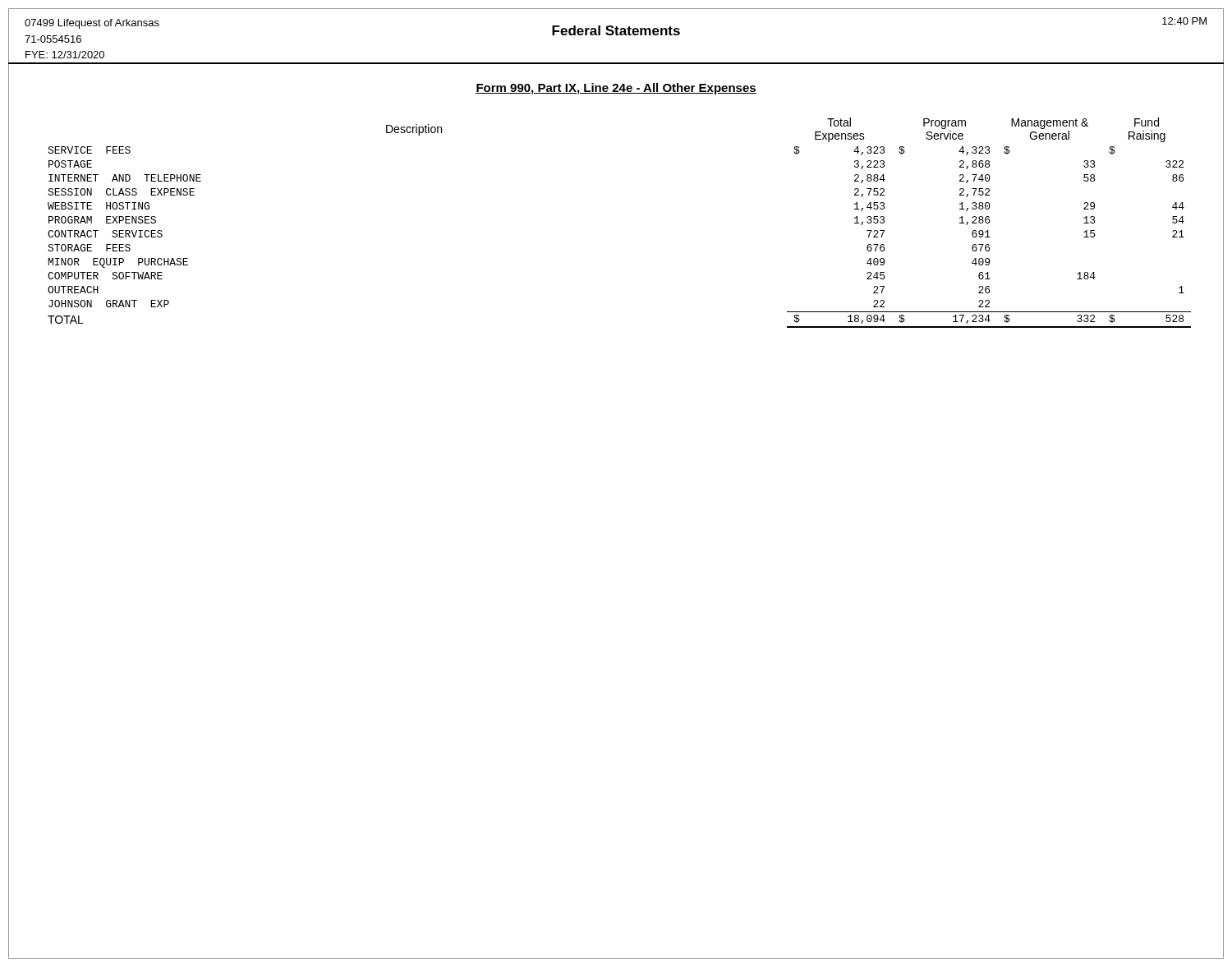Find the section header that reads "Form 990, Part IX,"

click(616, 88)
